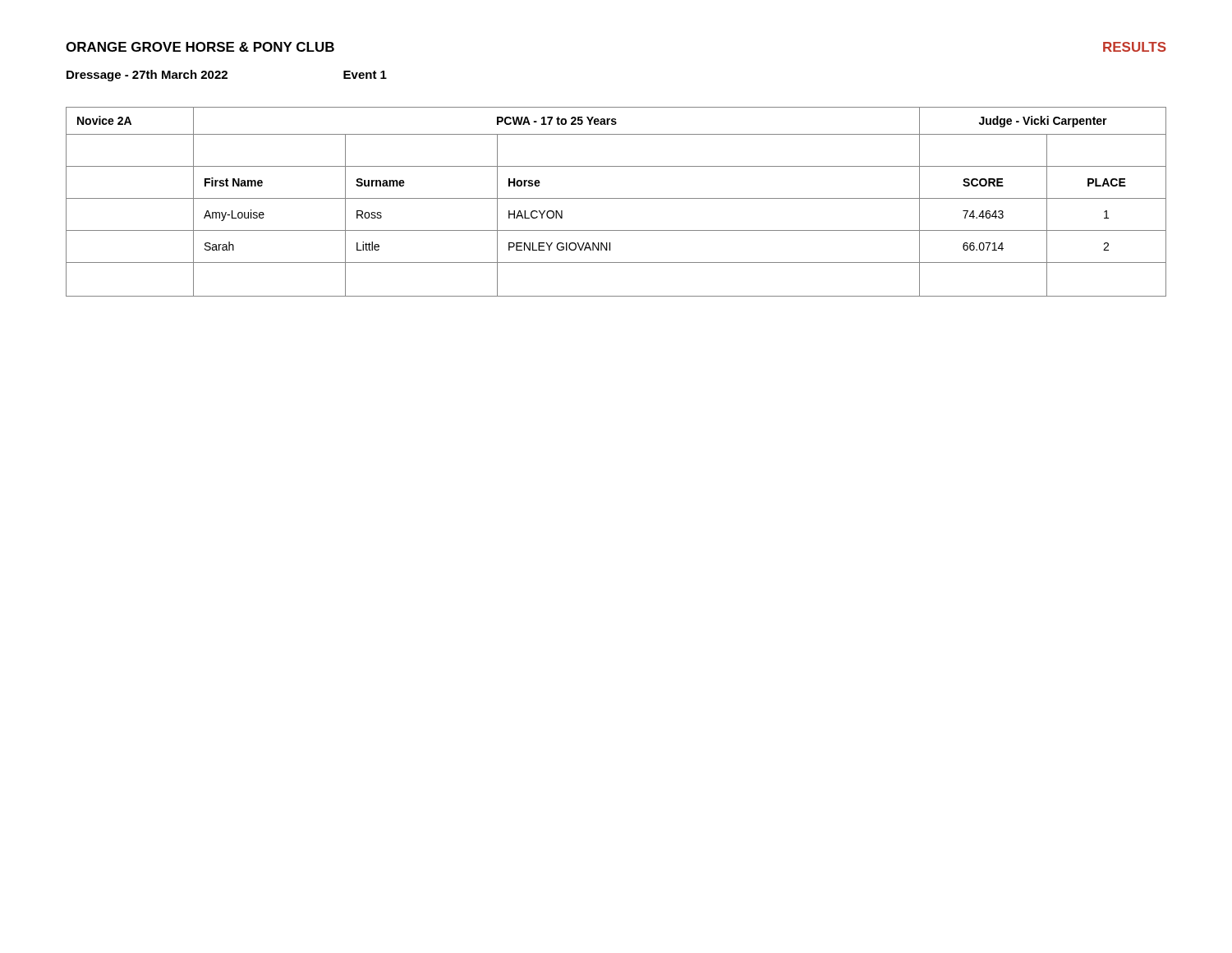Locate the passage starting "Event 1"
The height and width of the screenshot is (953, 1232).
point(365,74)
